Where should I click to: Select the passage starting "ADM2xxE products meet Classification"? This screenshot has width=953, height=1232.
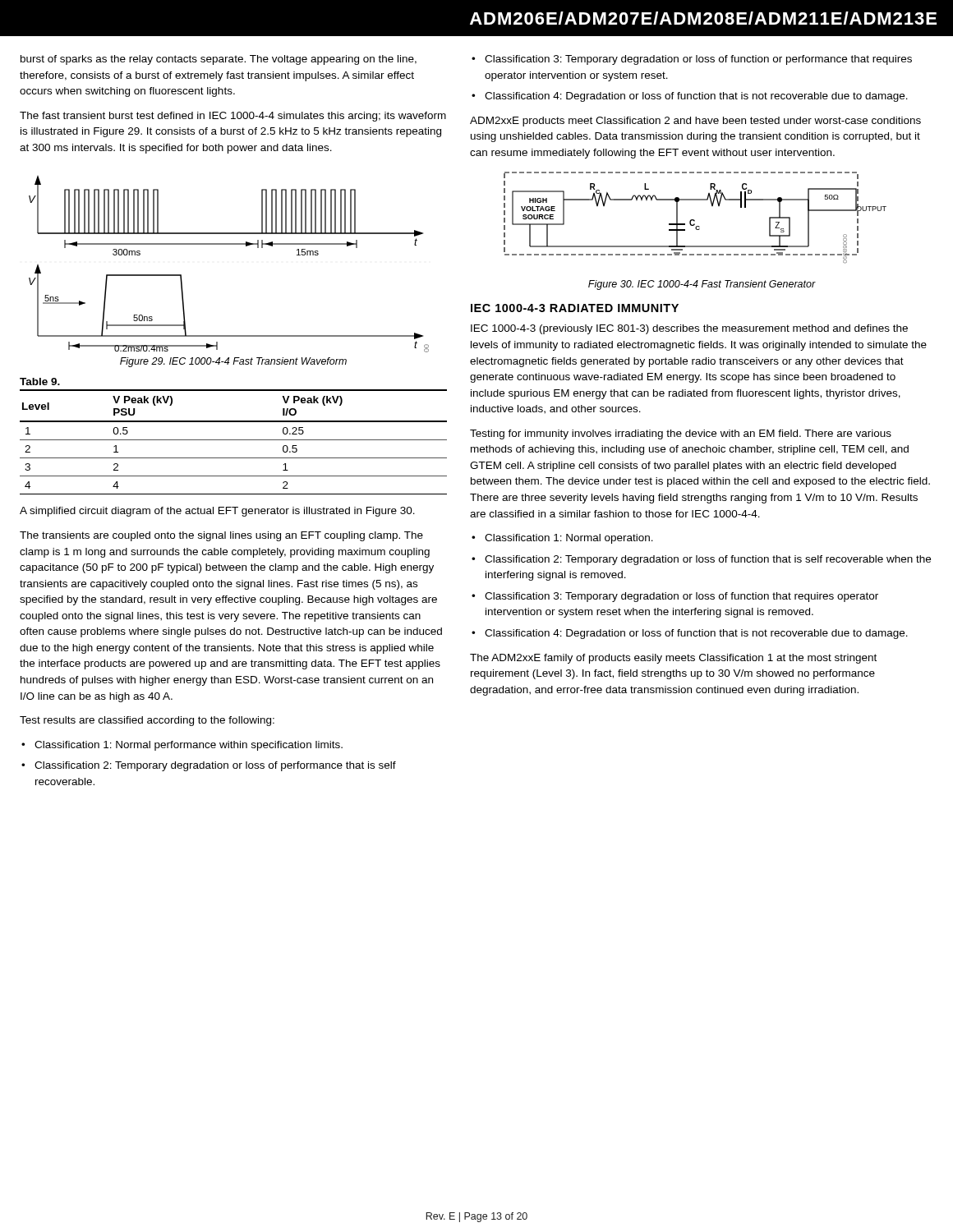tap(702, 136)
